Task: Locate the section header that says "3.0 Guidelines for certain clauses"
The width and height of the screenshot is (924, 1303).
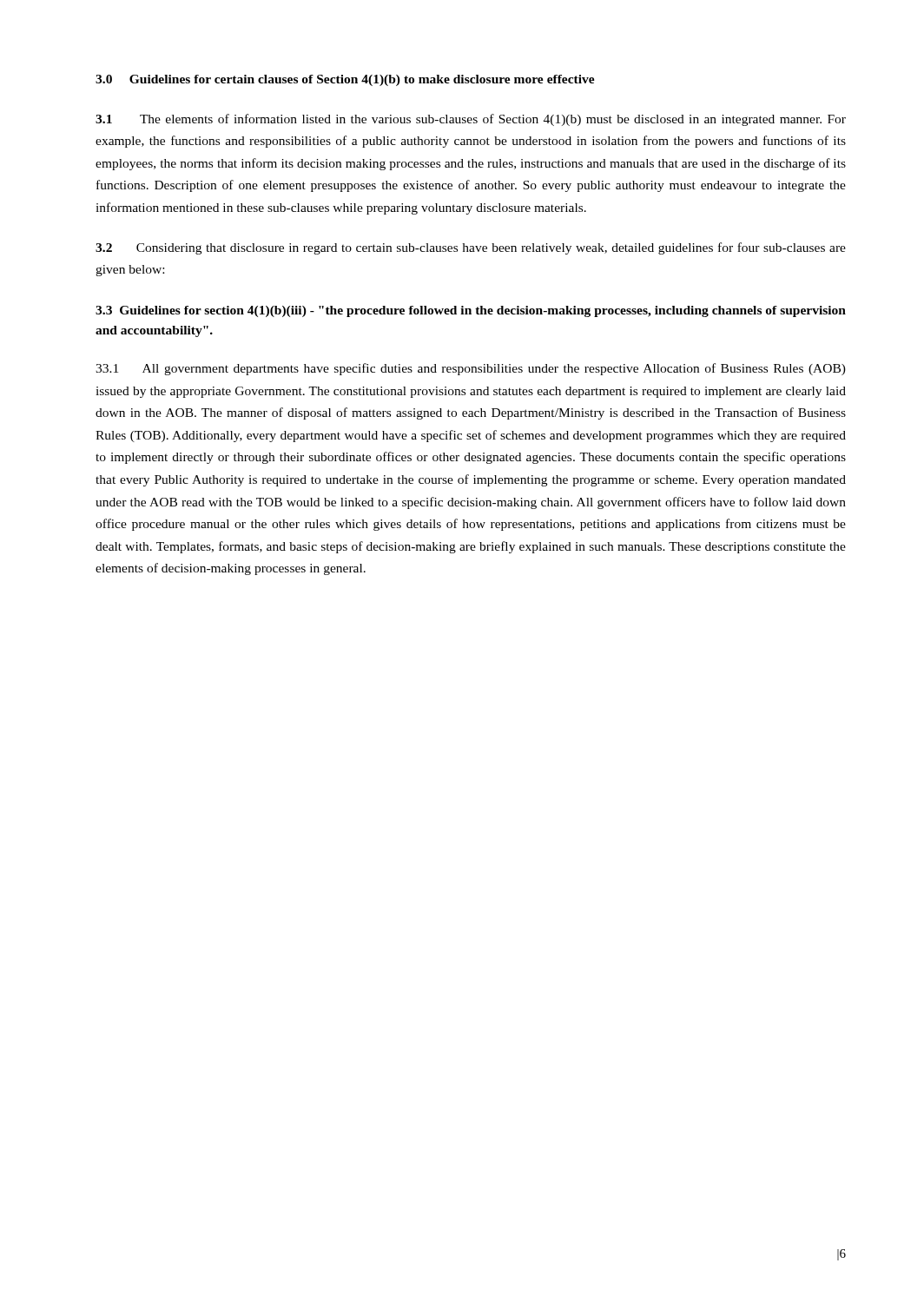Action: coord(345,79)
